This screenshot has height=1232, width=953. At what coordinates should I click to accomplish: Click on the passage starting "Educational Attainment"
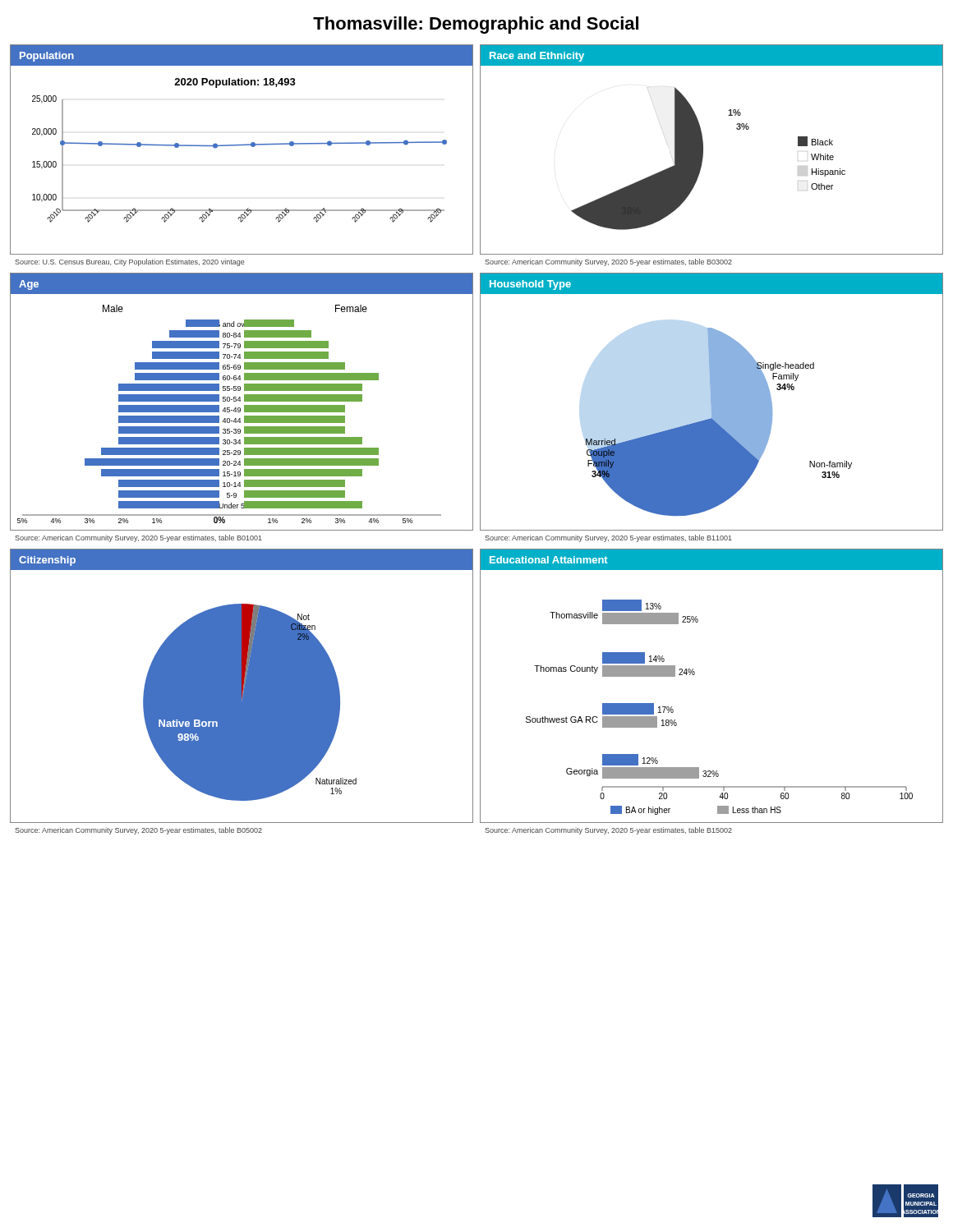click(548, 560)
